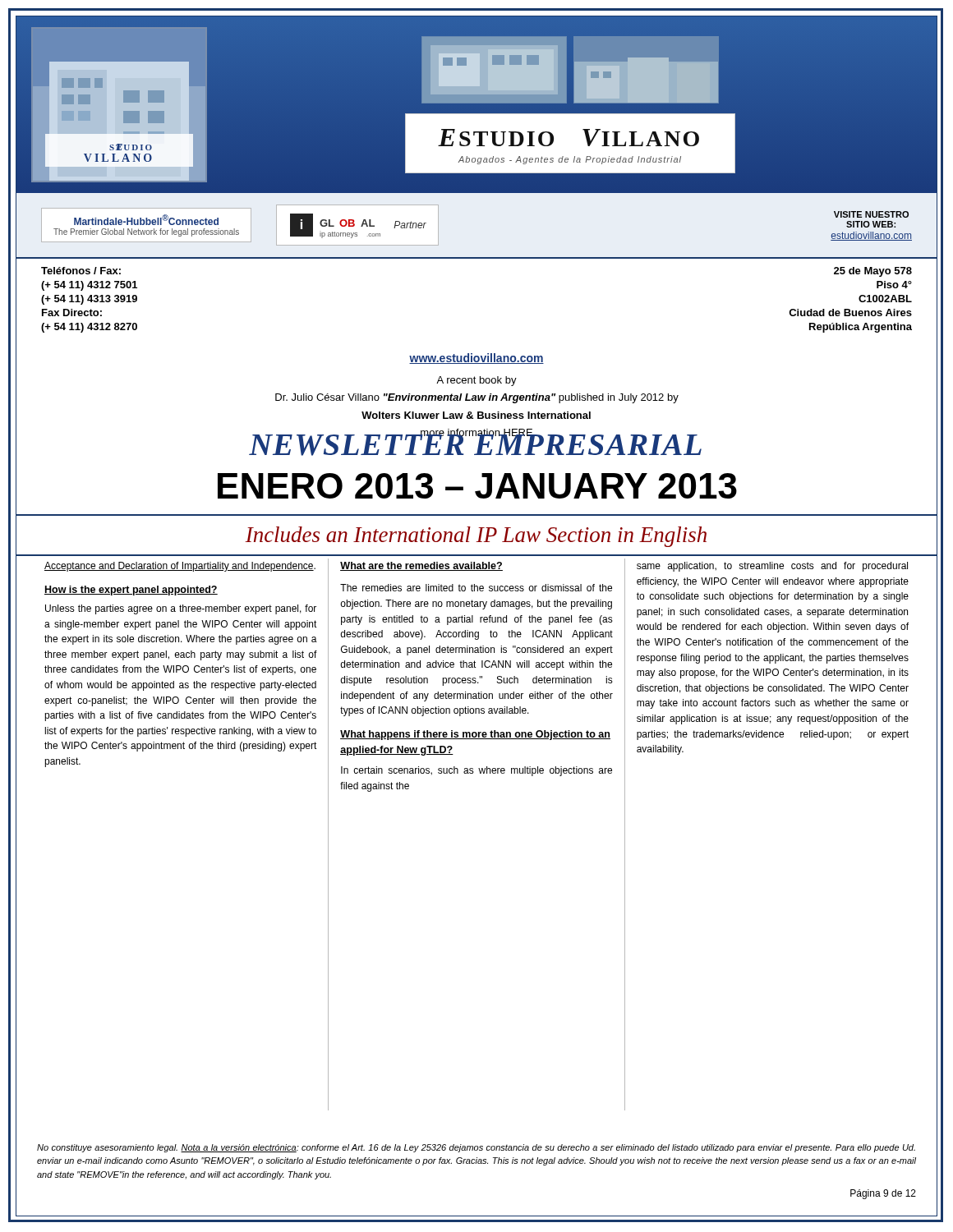This screenshot has width=953, height=1232.
Task: Point to the text starting "In certain scenarios,"
Action: tap(476, 779)
